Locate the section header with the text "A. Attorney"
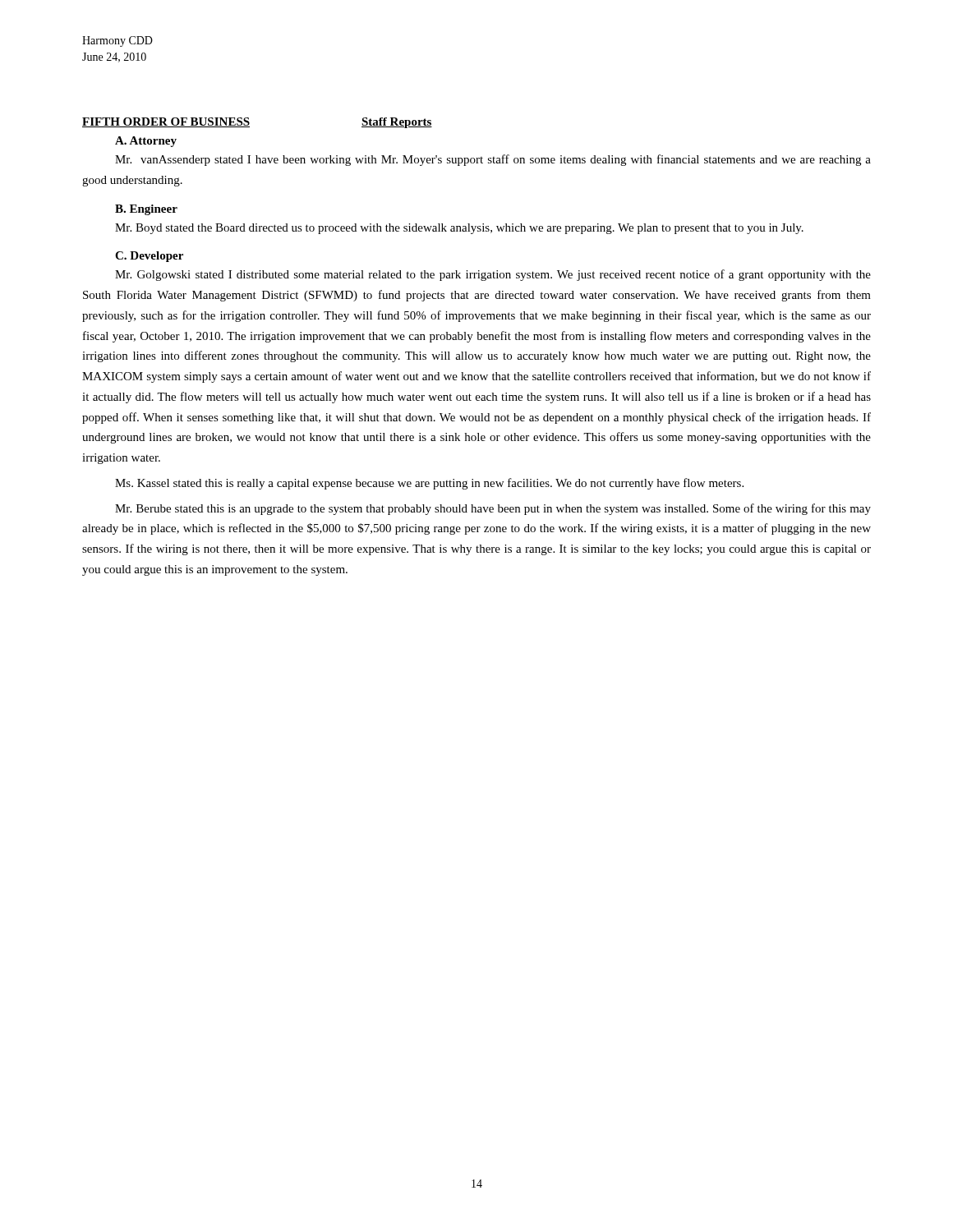Screen dimensions: 1232x953 point(146,140)
